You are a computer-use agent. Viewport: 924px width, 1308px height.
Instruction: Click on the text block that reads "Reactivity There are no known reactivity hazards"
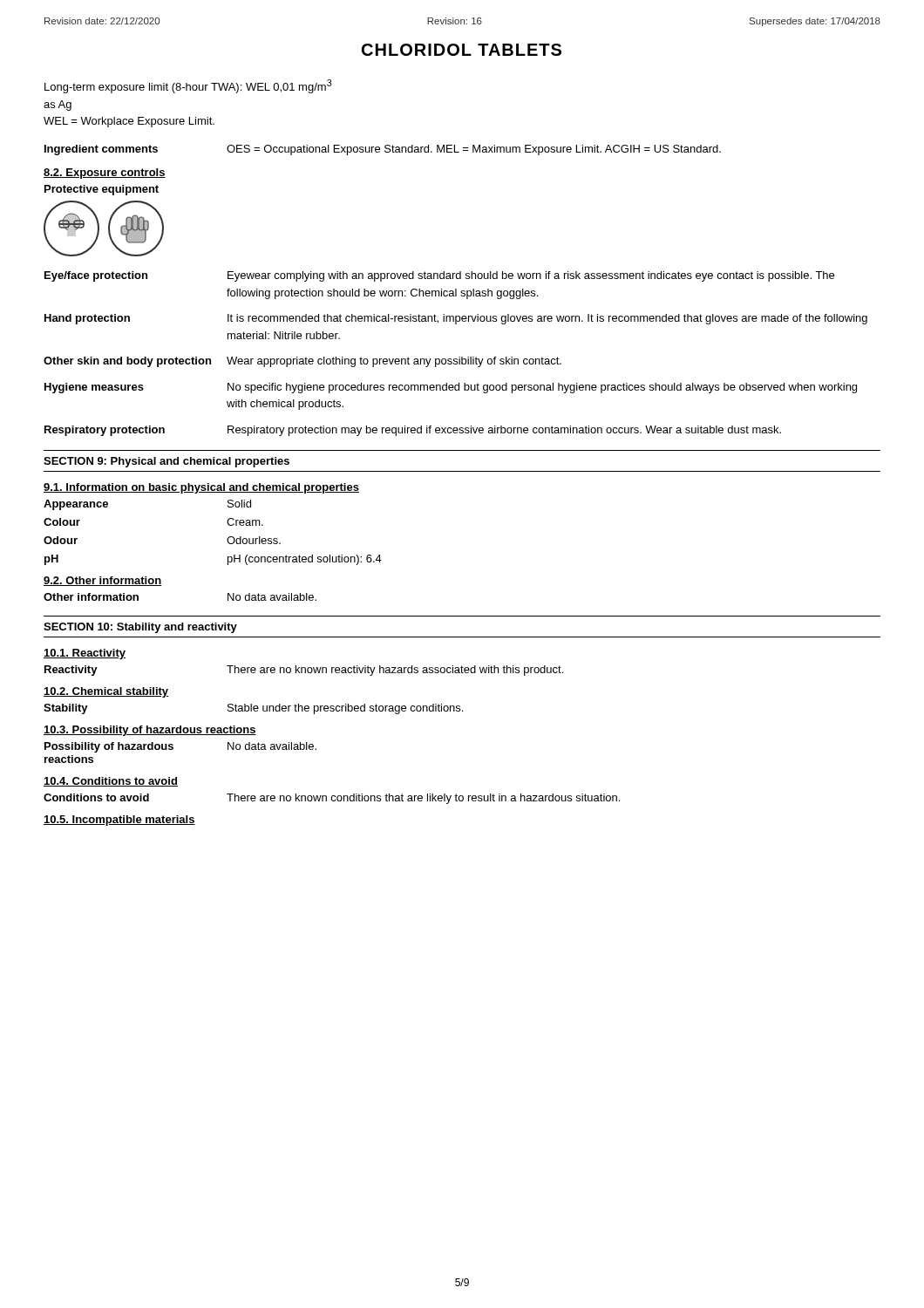[x=462, y=670]
